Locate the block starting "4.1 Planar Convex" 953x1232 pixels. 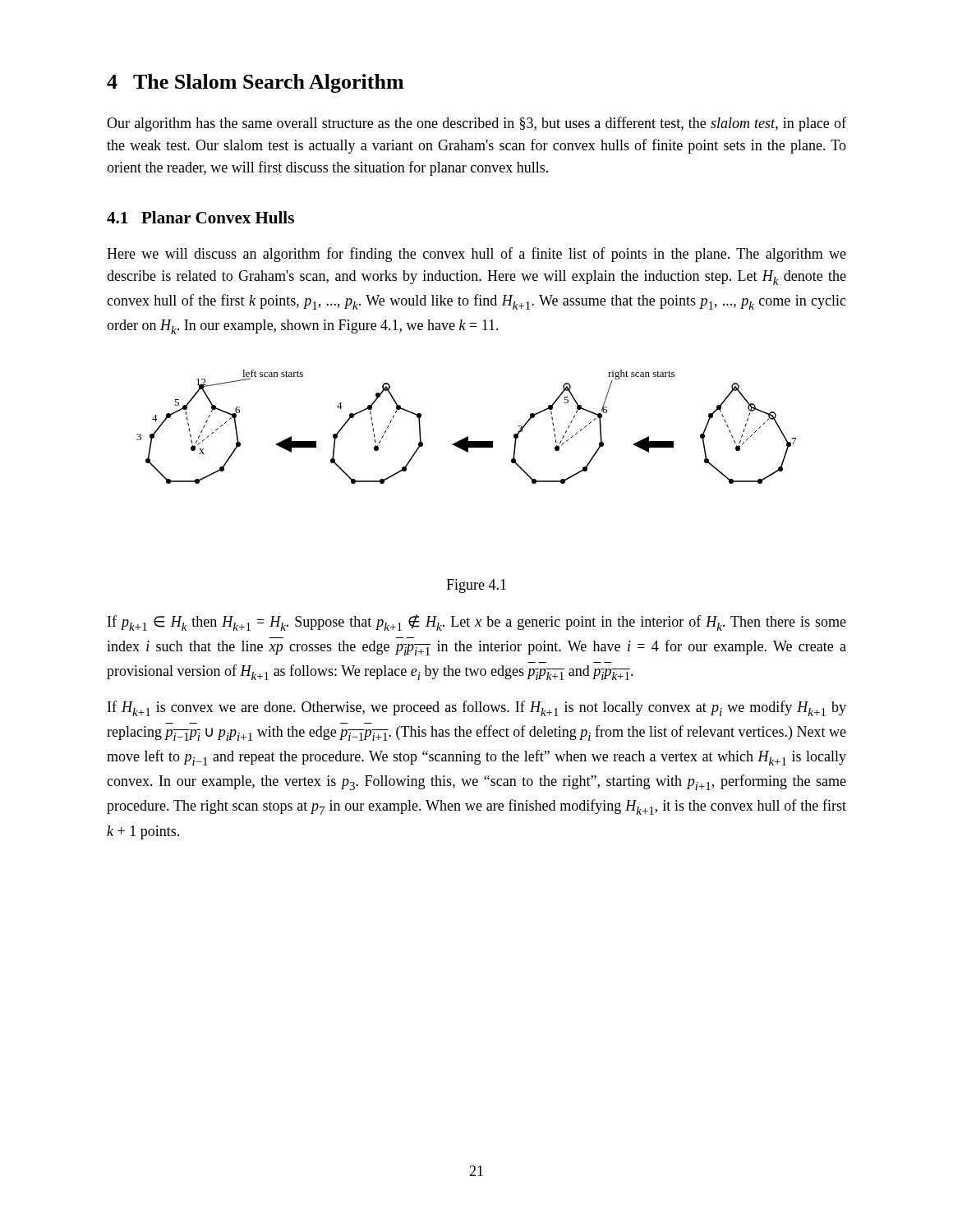click(200, 217)
